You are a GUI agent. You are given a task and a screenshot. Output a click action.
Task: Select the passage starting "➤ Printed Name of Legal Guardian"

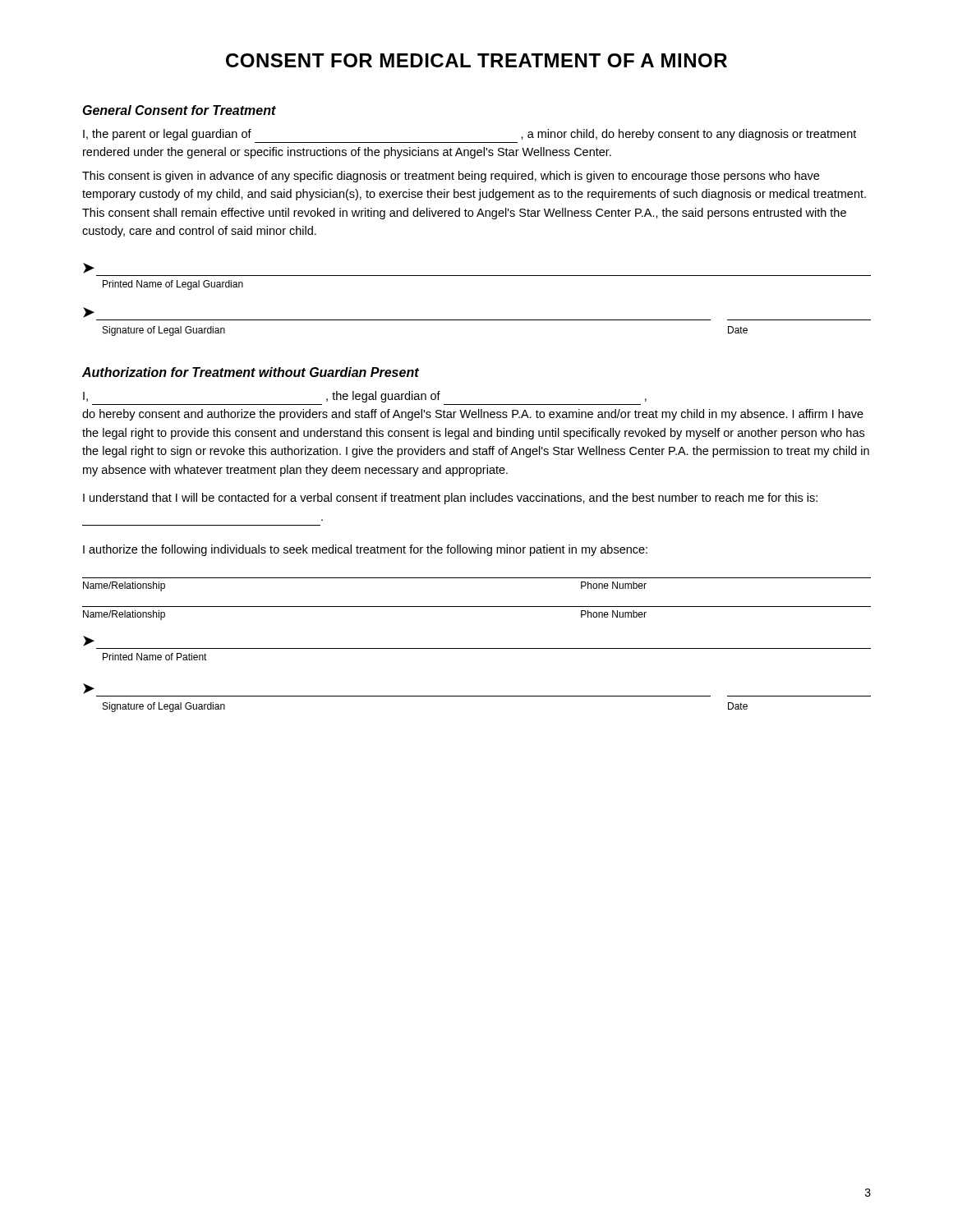pyautogui.click(x=476, y=275)
